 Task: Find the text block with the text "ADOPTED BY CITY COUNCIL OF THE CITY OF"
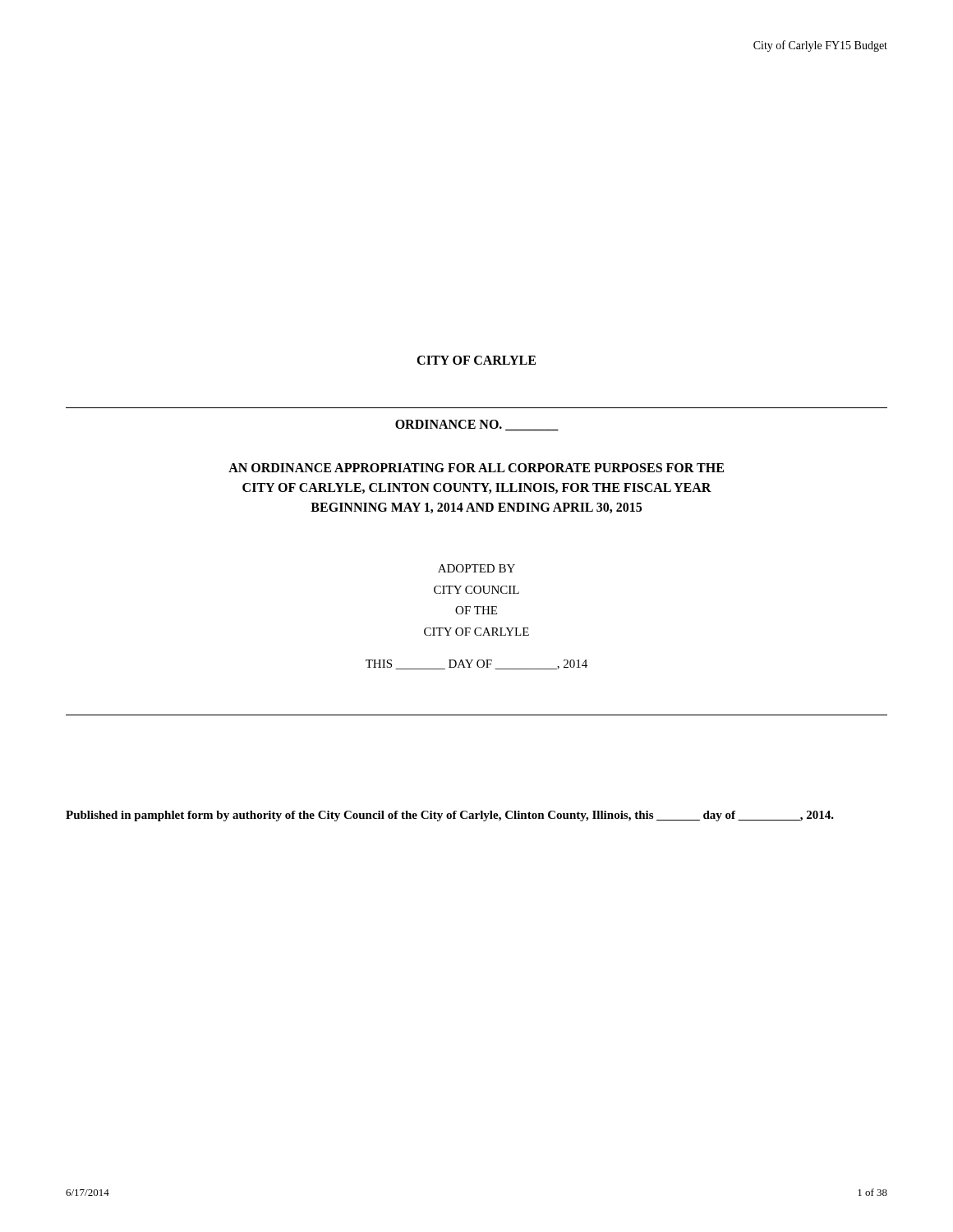point(476,600)
